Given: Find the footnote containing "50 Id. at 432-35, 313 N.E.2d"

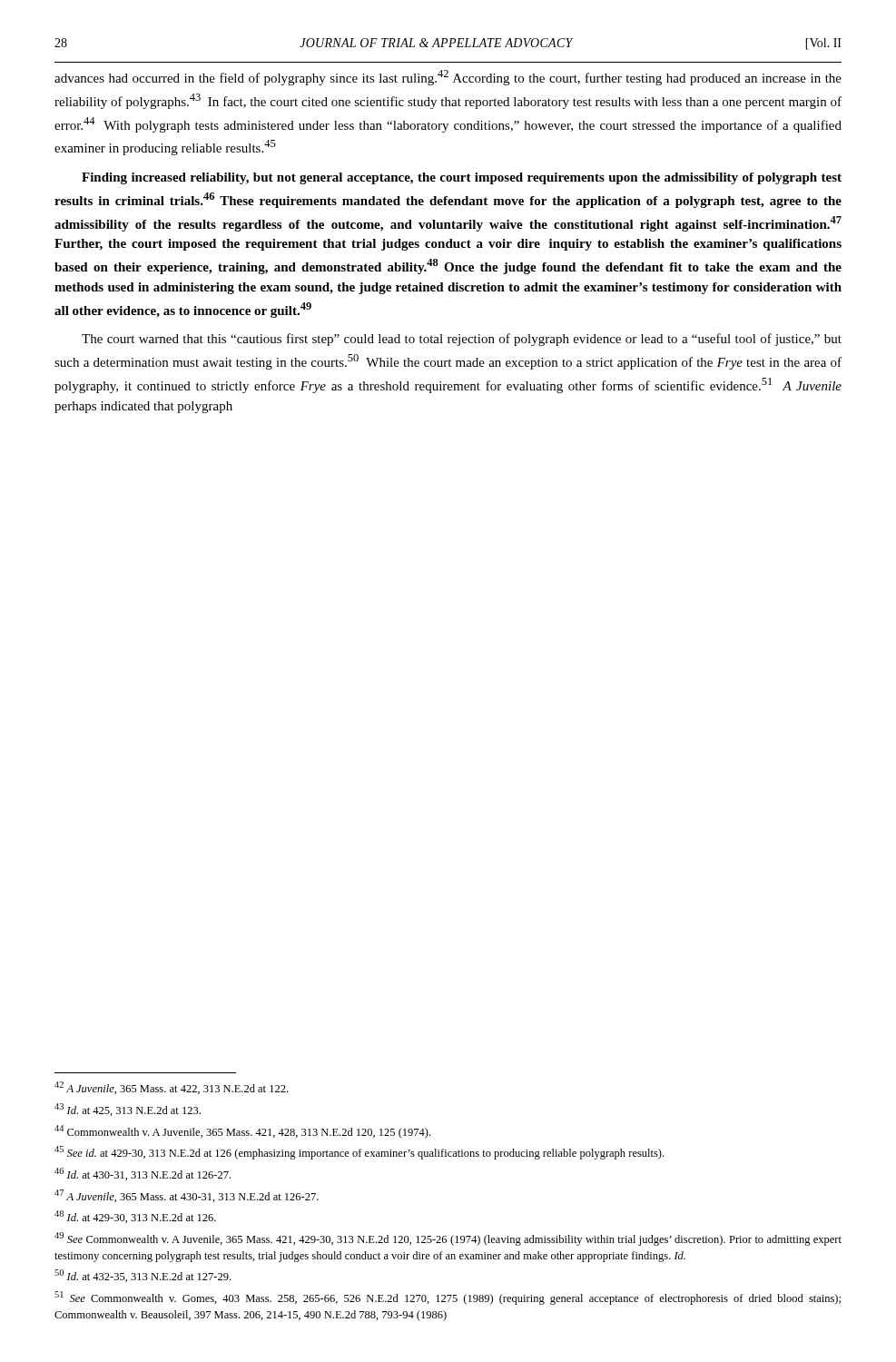Looking at the screenshot, I should click(143, 1276).
